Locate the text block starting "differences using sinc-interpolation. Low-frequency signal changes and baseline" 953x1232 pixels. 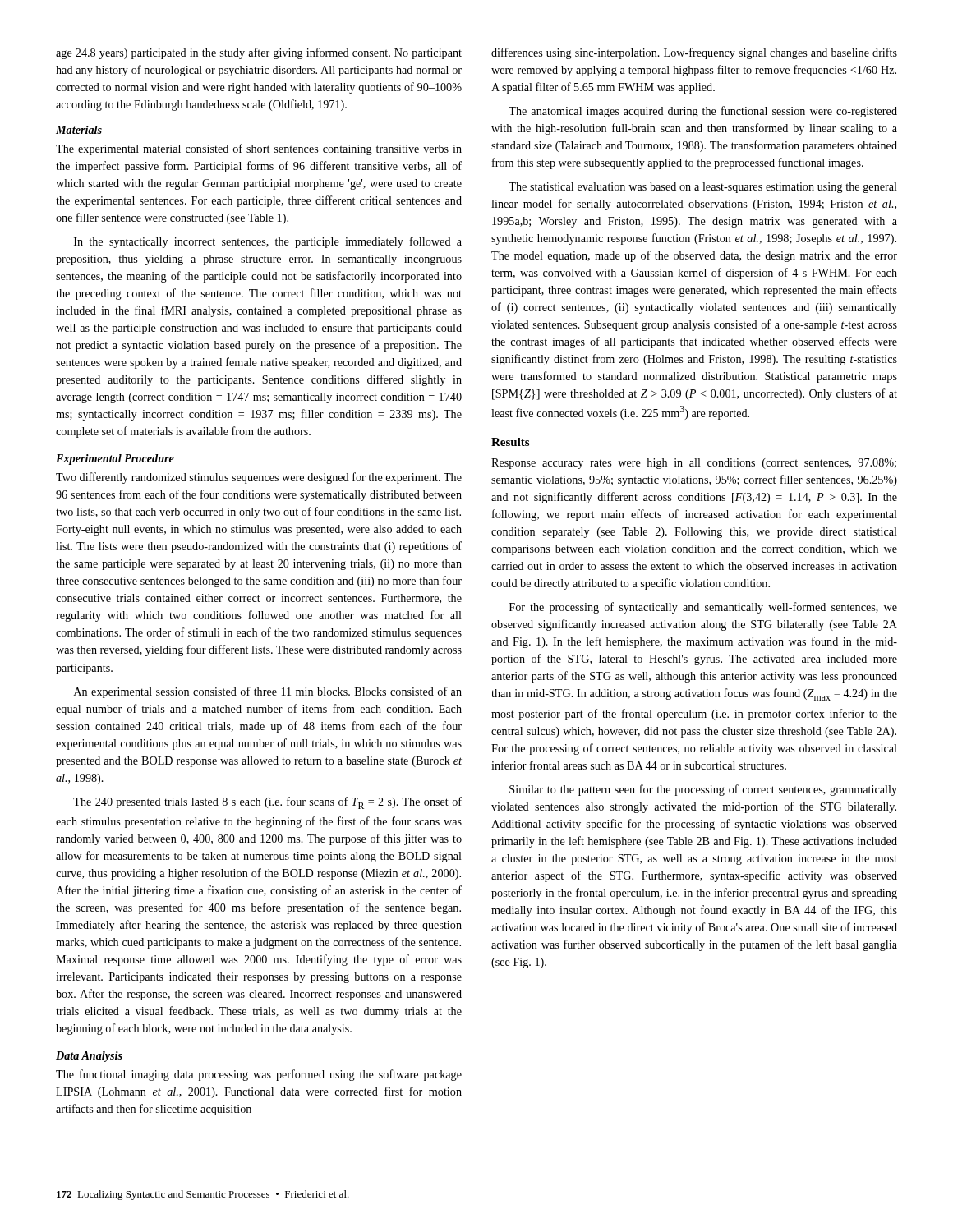point(694,233)
